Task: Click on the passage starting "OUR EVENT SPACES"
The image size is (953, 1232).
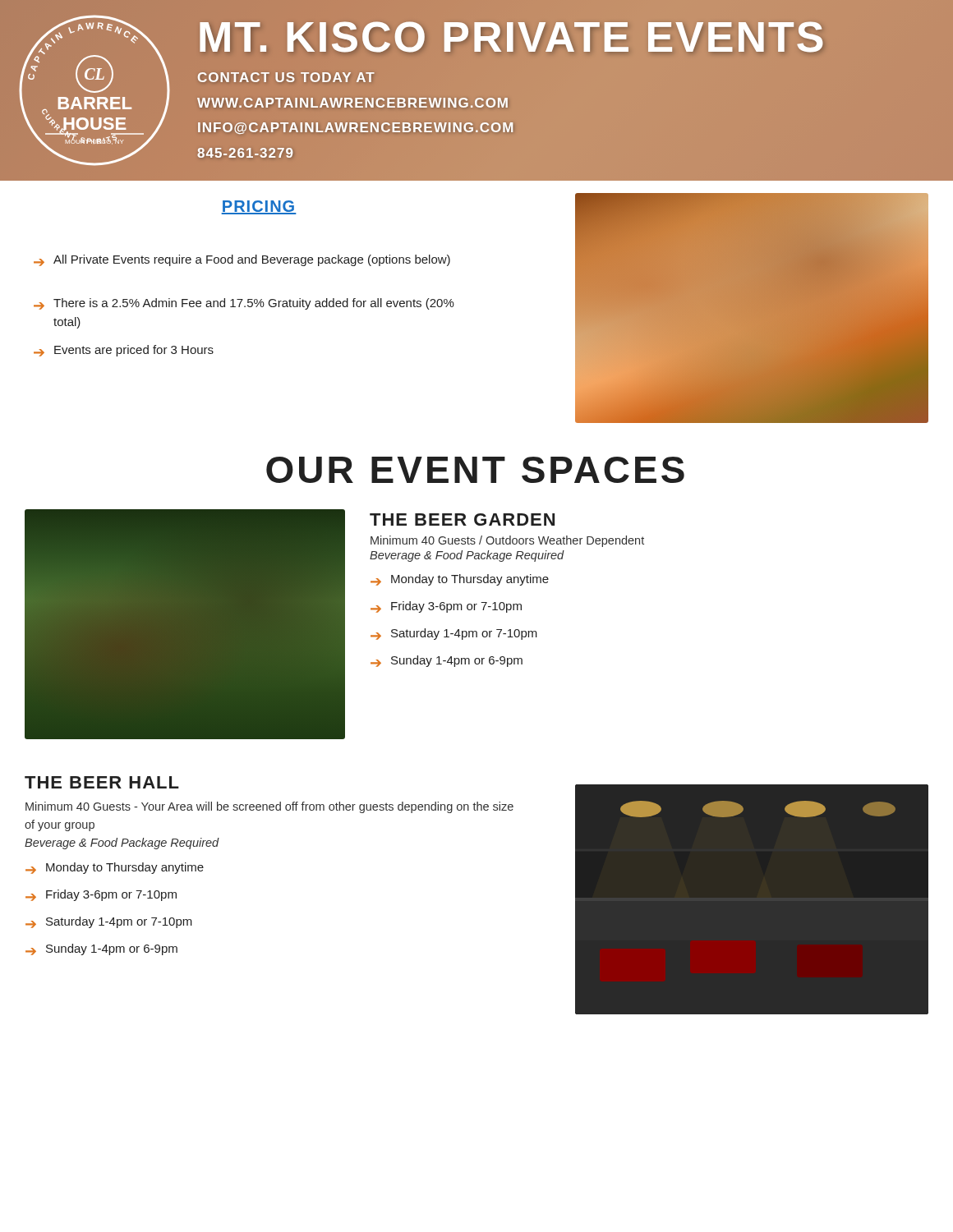Action: click(476, 470)
